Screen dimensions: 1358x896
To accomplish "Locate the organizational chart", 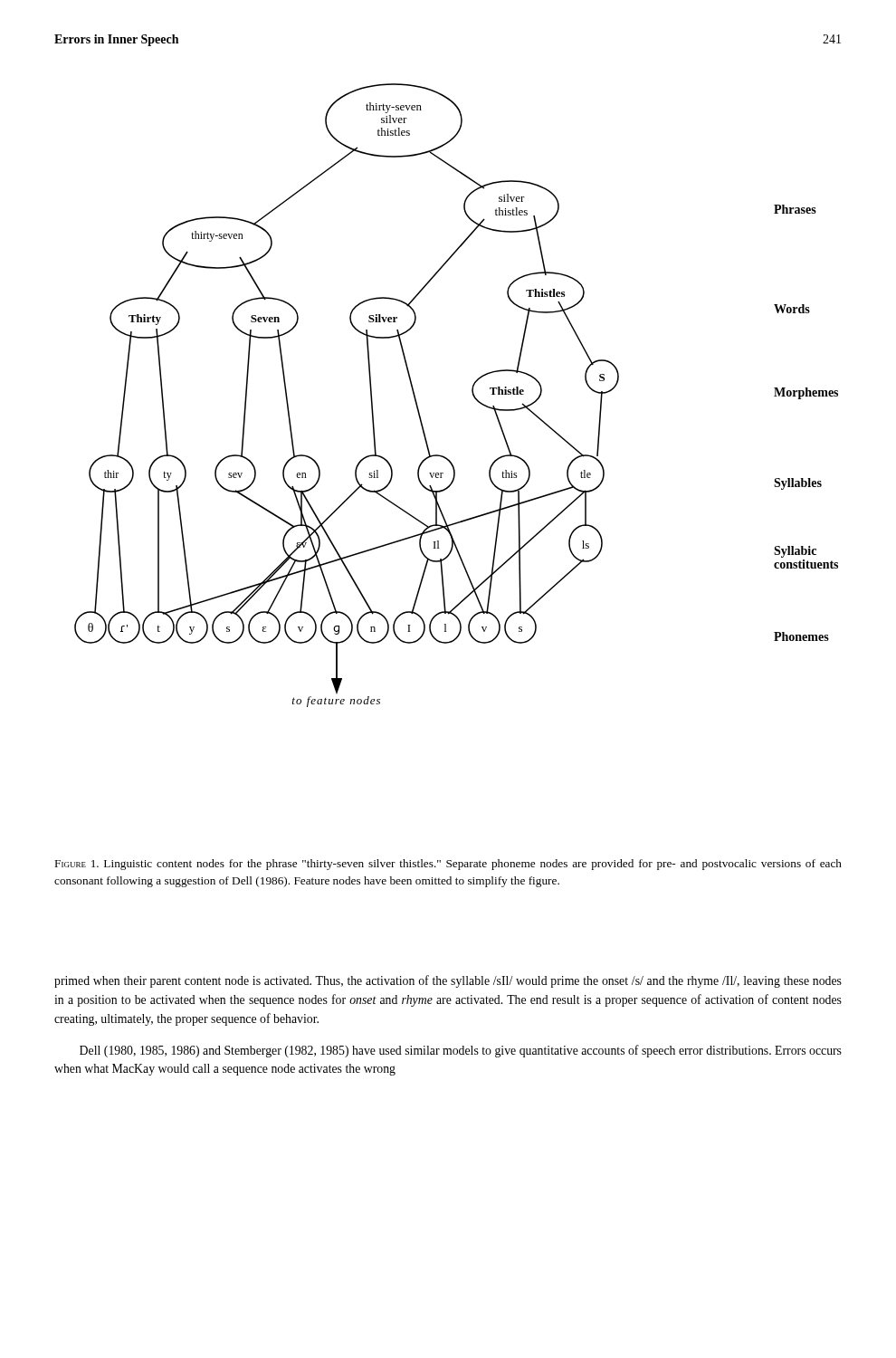I will point(459,455).
